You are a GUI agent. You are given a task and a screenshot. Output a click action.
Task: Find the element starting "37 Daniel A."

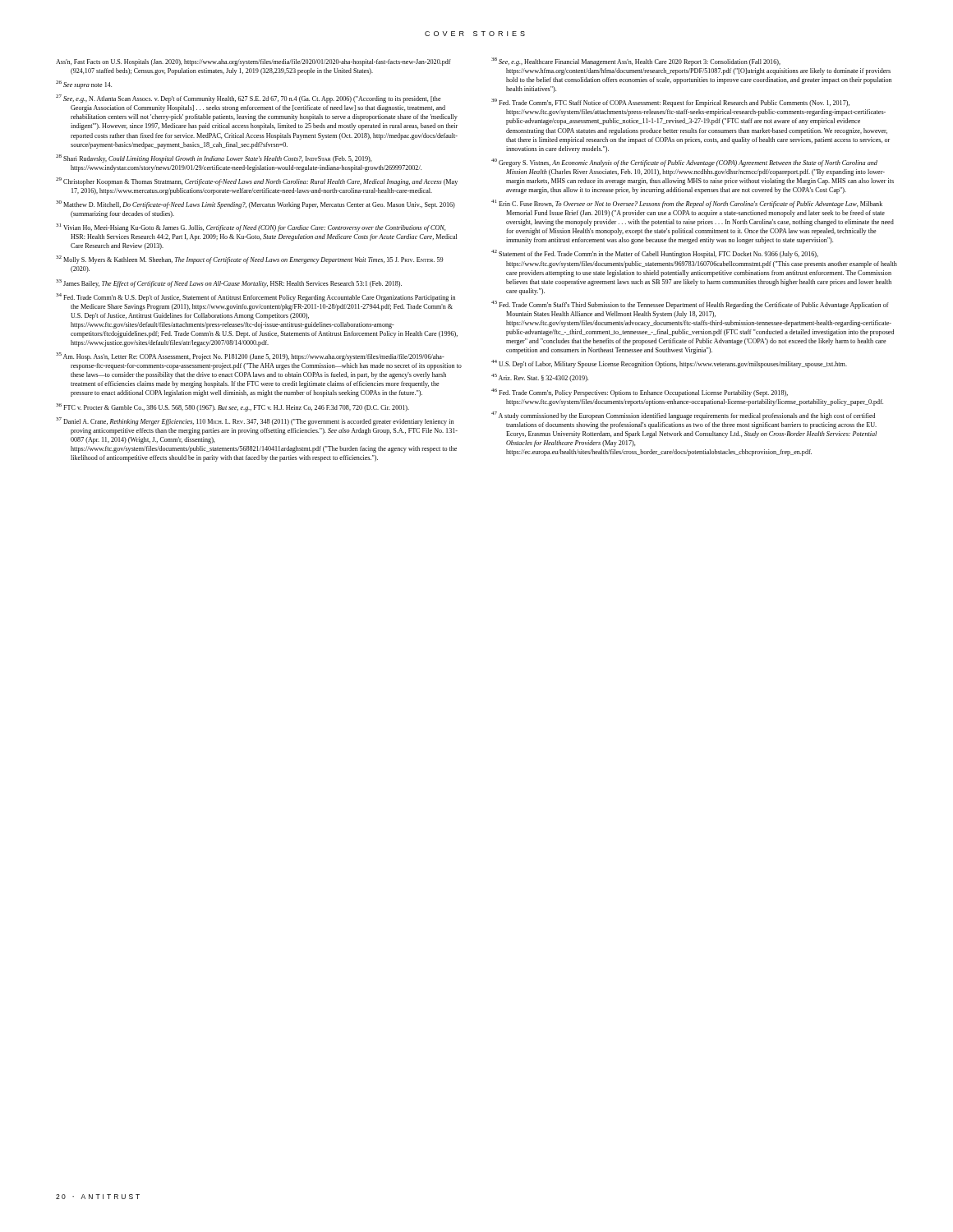click(x=257, y=439)
